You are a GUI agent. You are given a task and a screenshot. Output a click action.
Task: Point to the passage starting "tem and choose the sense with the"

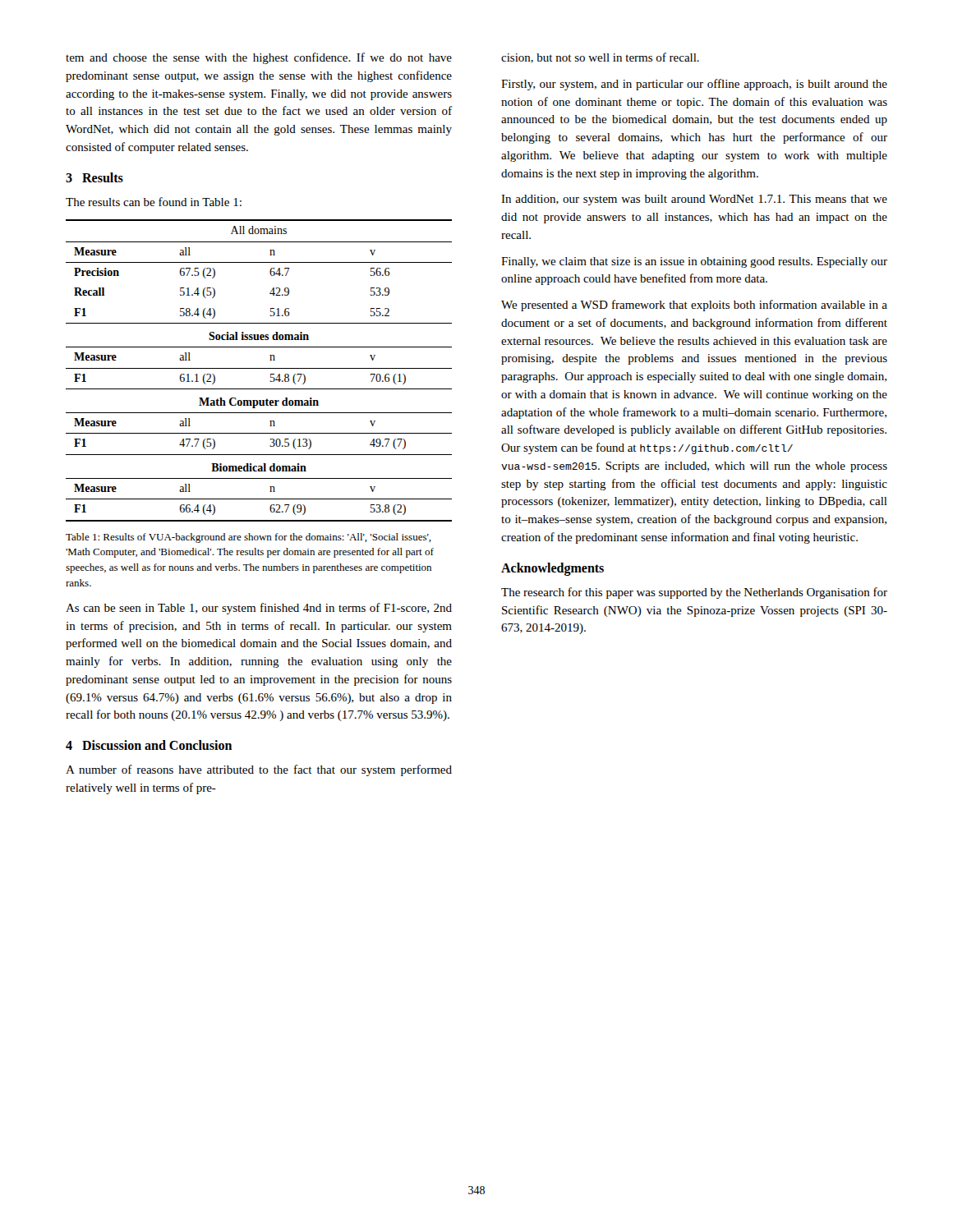click(259, 103)
